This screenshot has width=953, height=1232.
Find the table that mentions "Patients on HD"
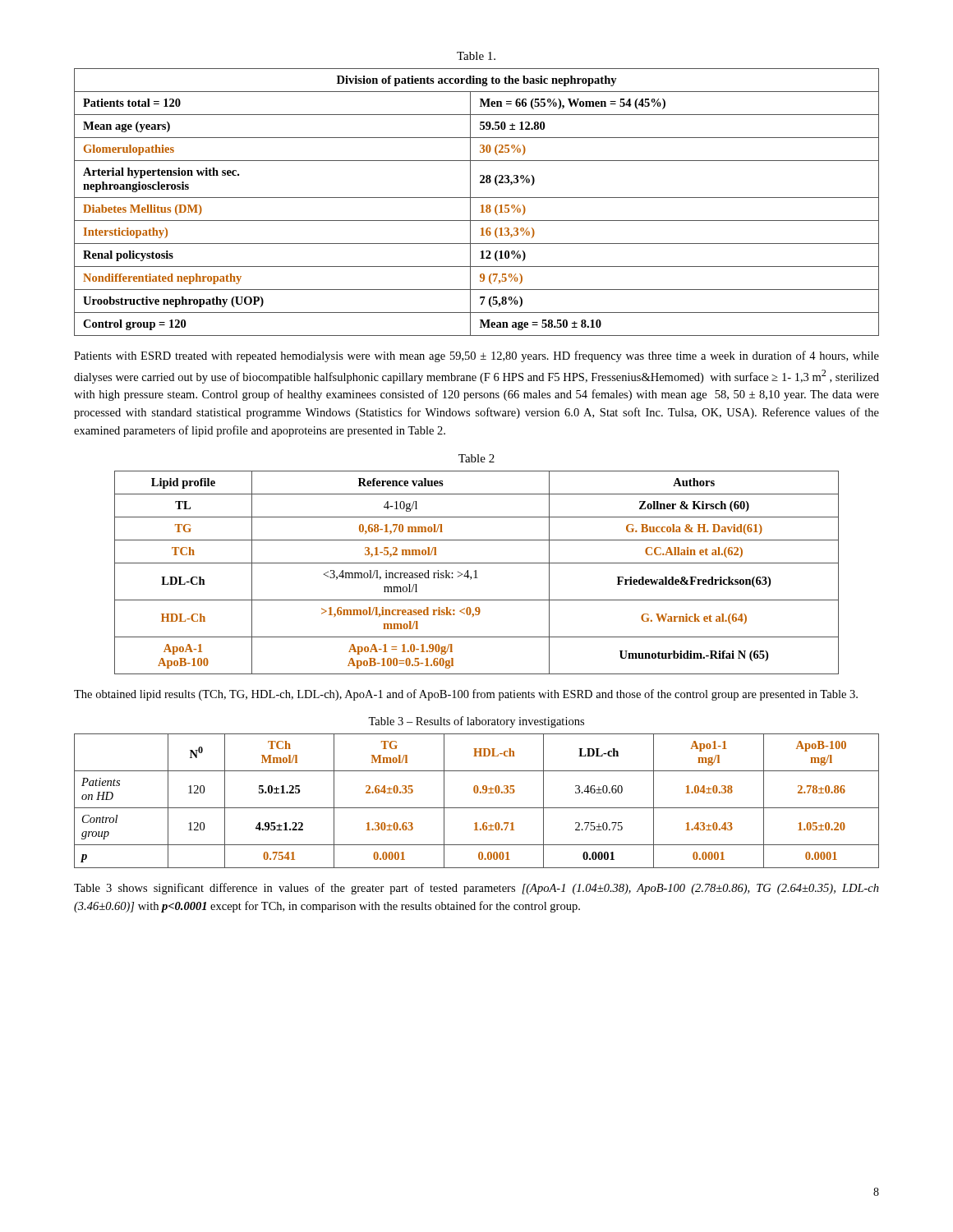476,801
